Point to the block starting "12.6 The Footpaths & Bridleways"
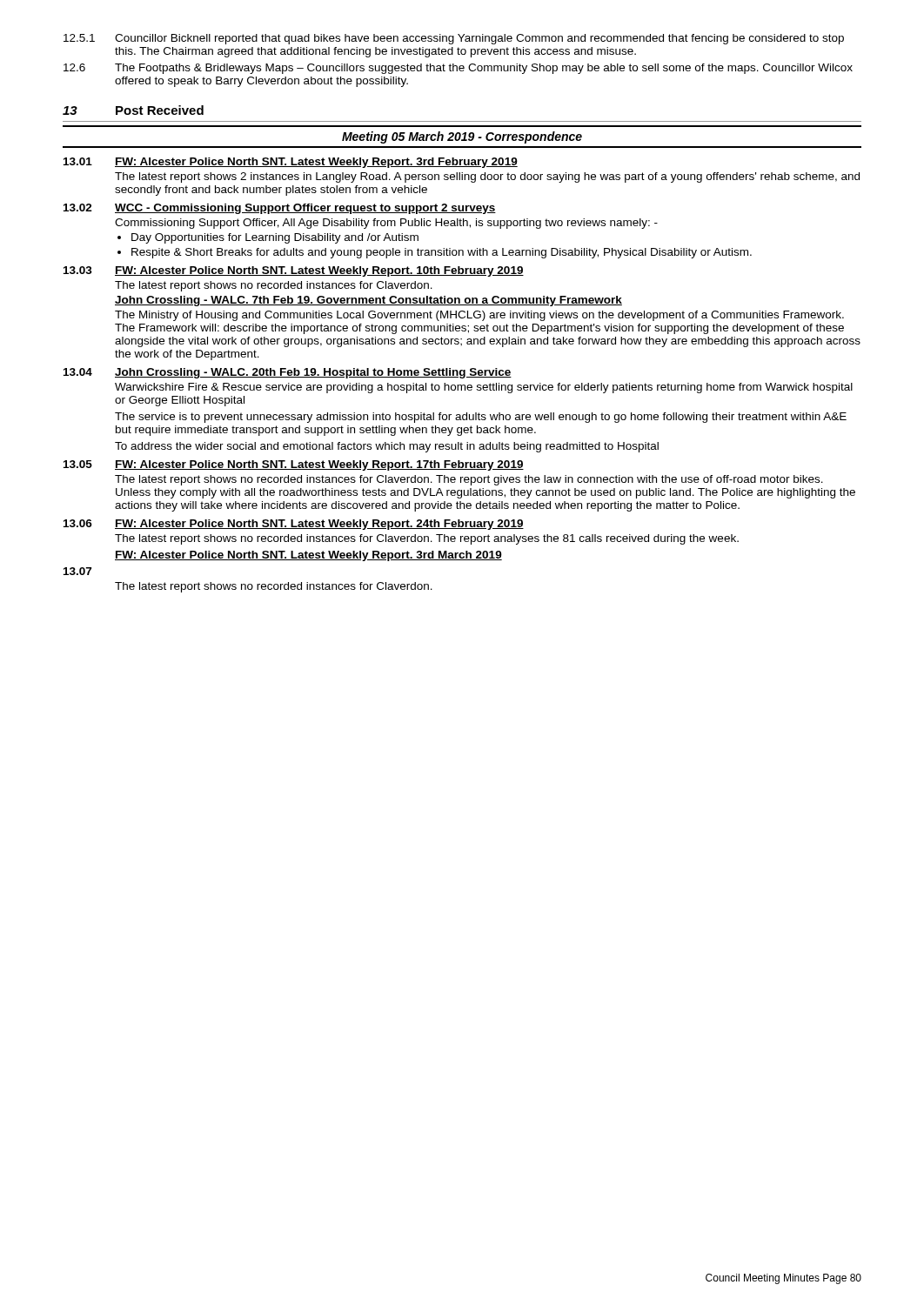This screenshot has width=924, height=1305. click(x=462, y=74)
